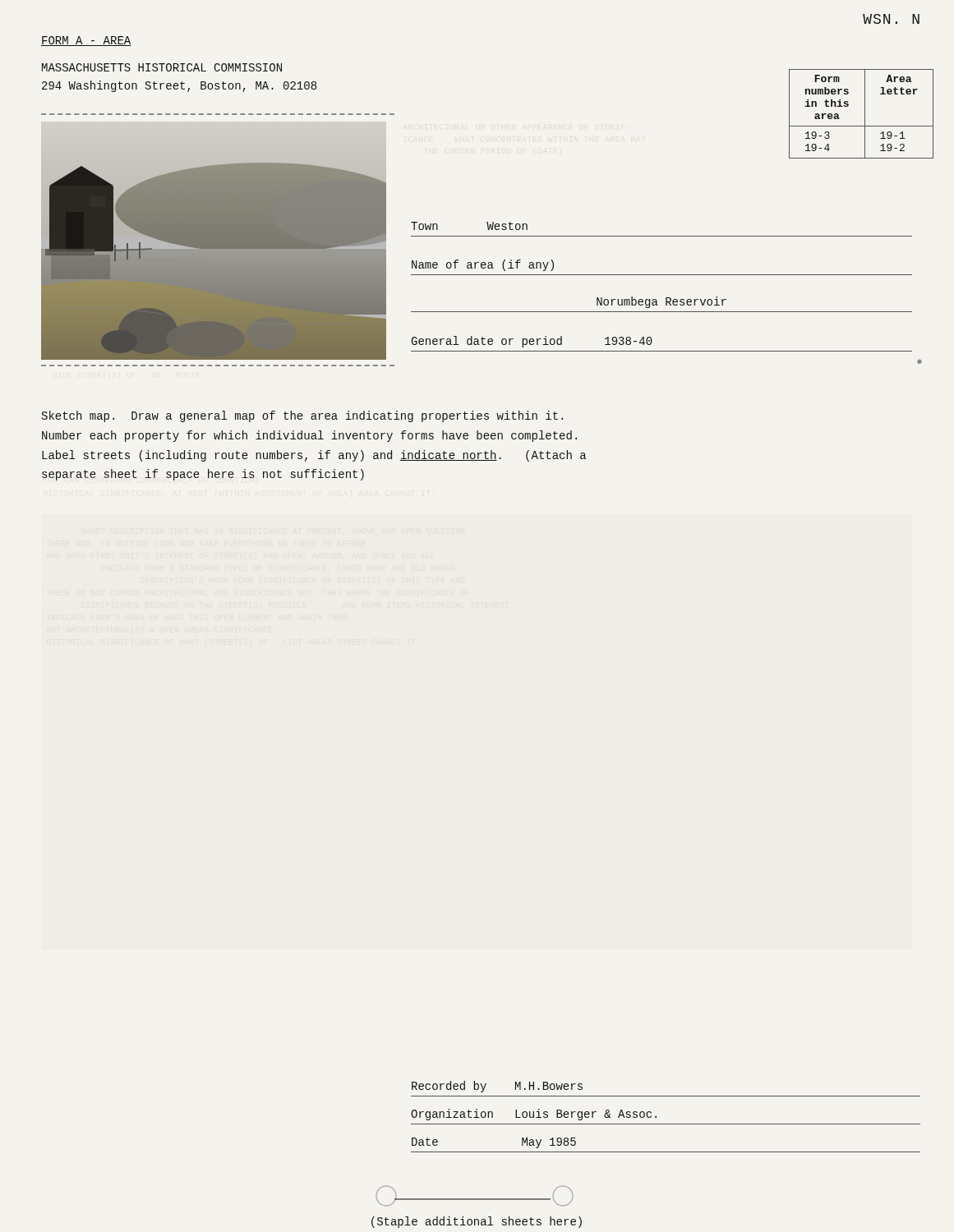954x1232 pixels.
Task: Where is the passage that starts "Recorded by M.H.Bowers Organization Louis Berger &"?
Action: pos(666,1116)
